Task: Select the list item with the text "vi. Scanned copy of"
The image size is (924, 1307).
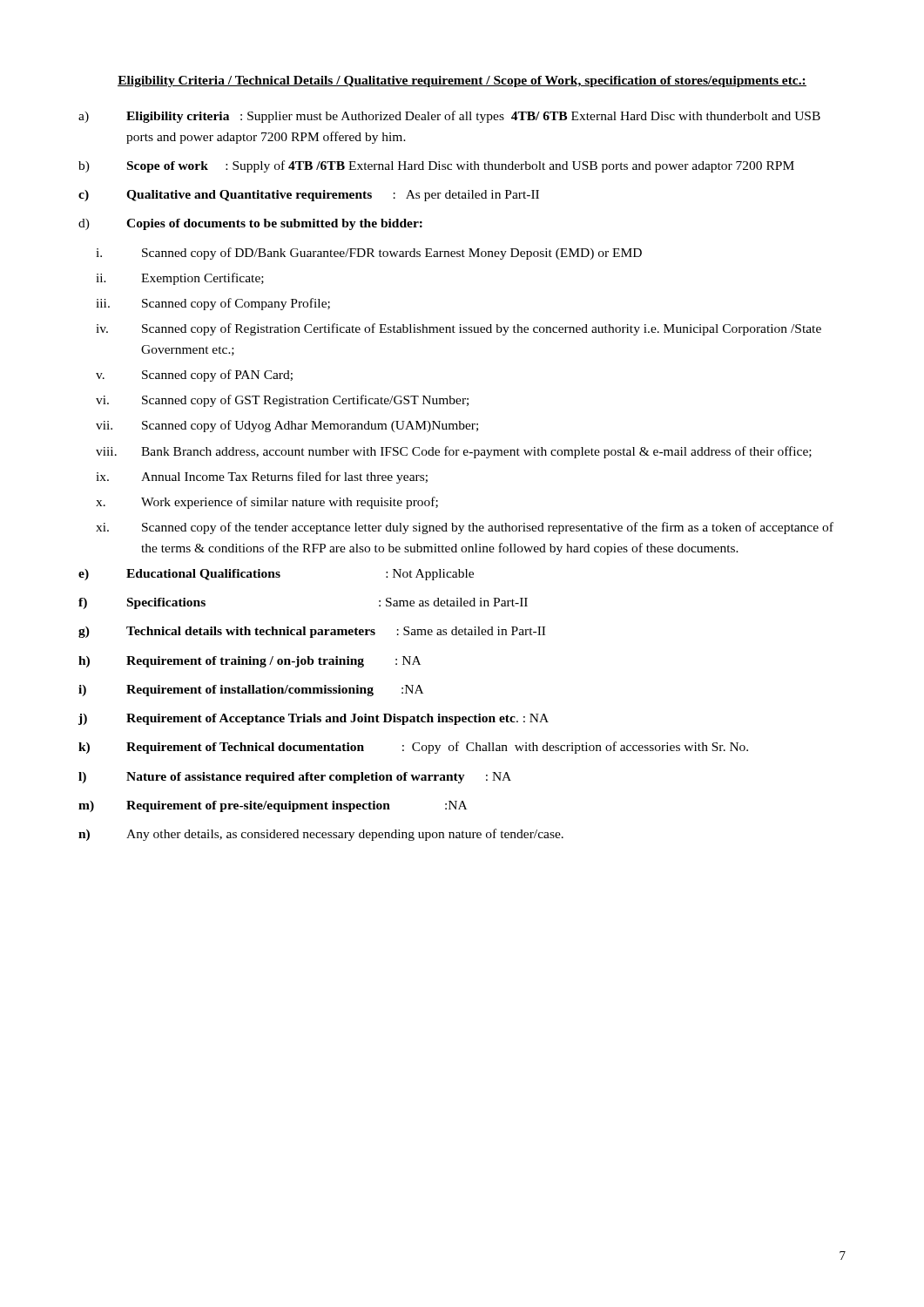Action: 471,400
